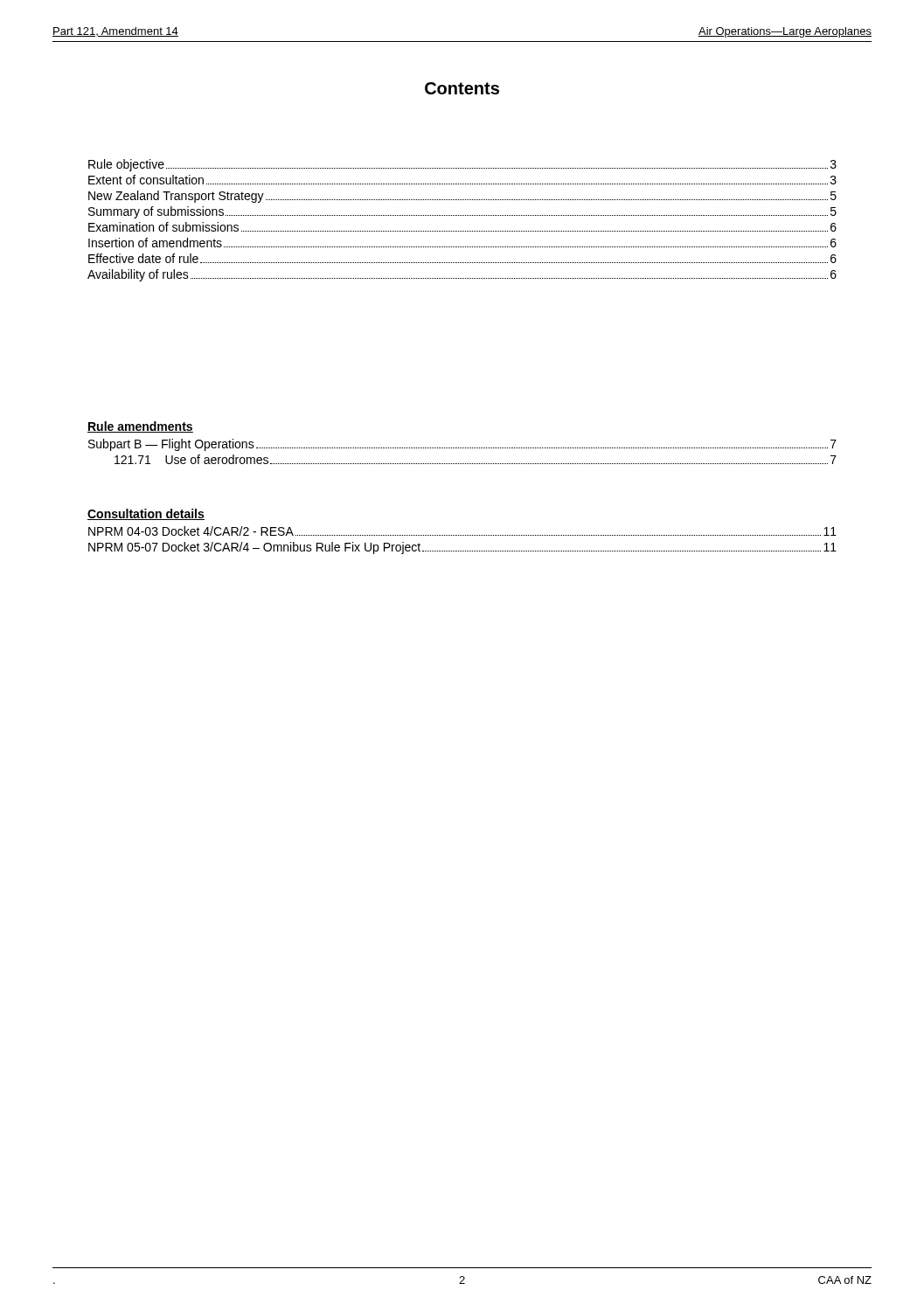924x1311 pixels.
Task: Click on the list item containing "Effective date of"
Action: click(462, 259)
